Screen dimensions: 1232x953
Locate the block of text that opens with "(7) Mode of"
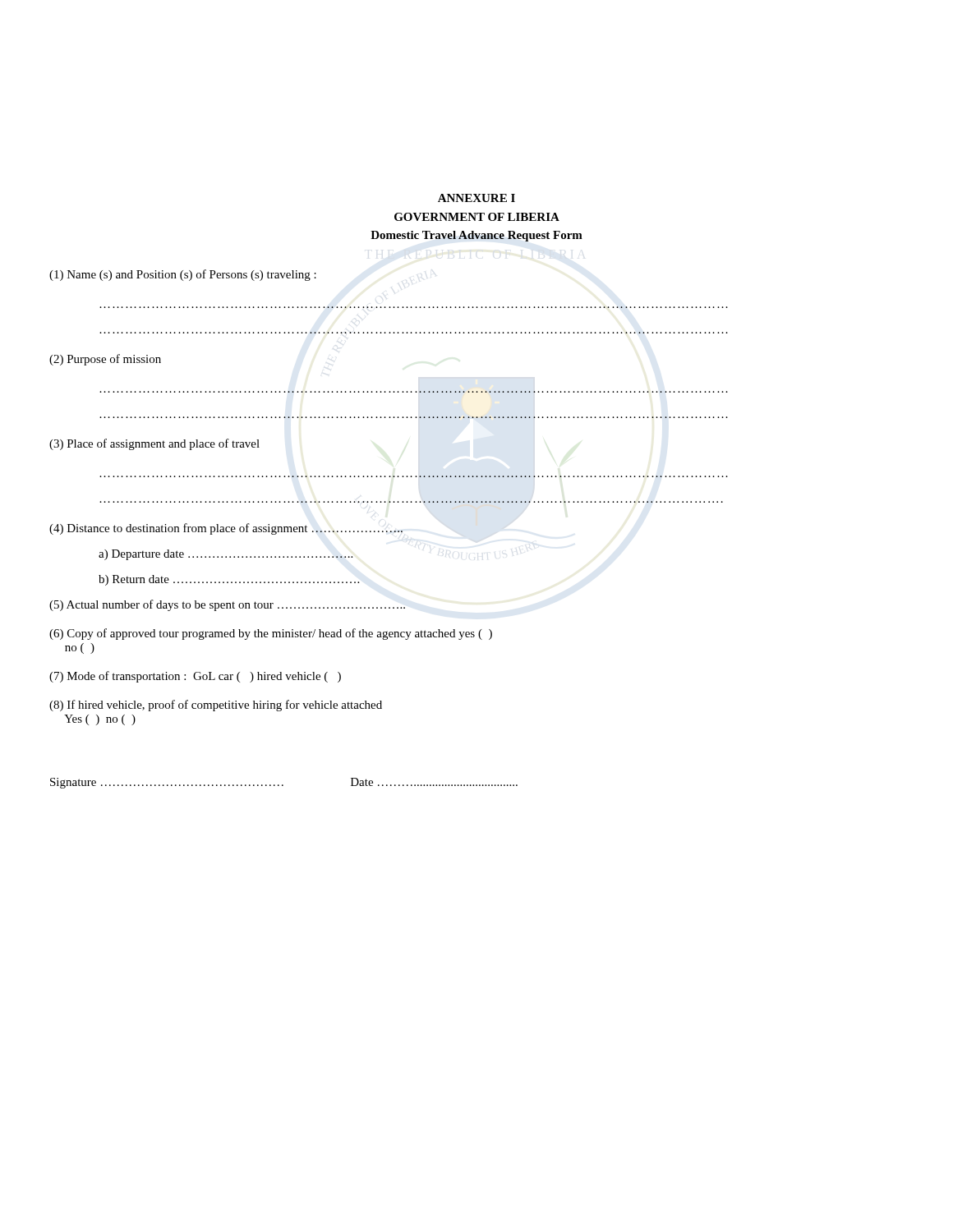pyautogui.click(x=195, y=677)
